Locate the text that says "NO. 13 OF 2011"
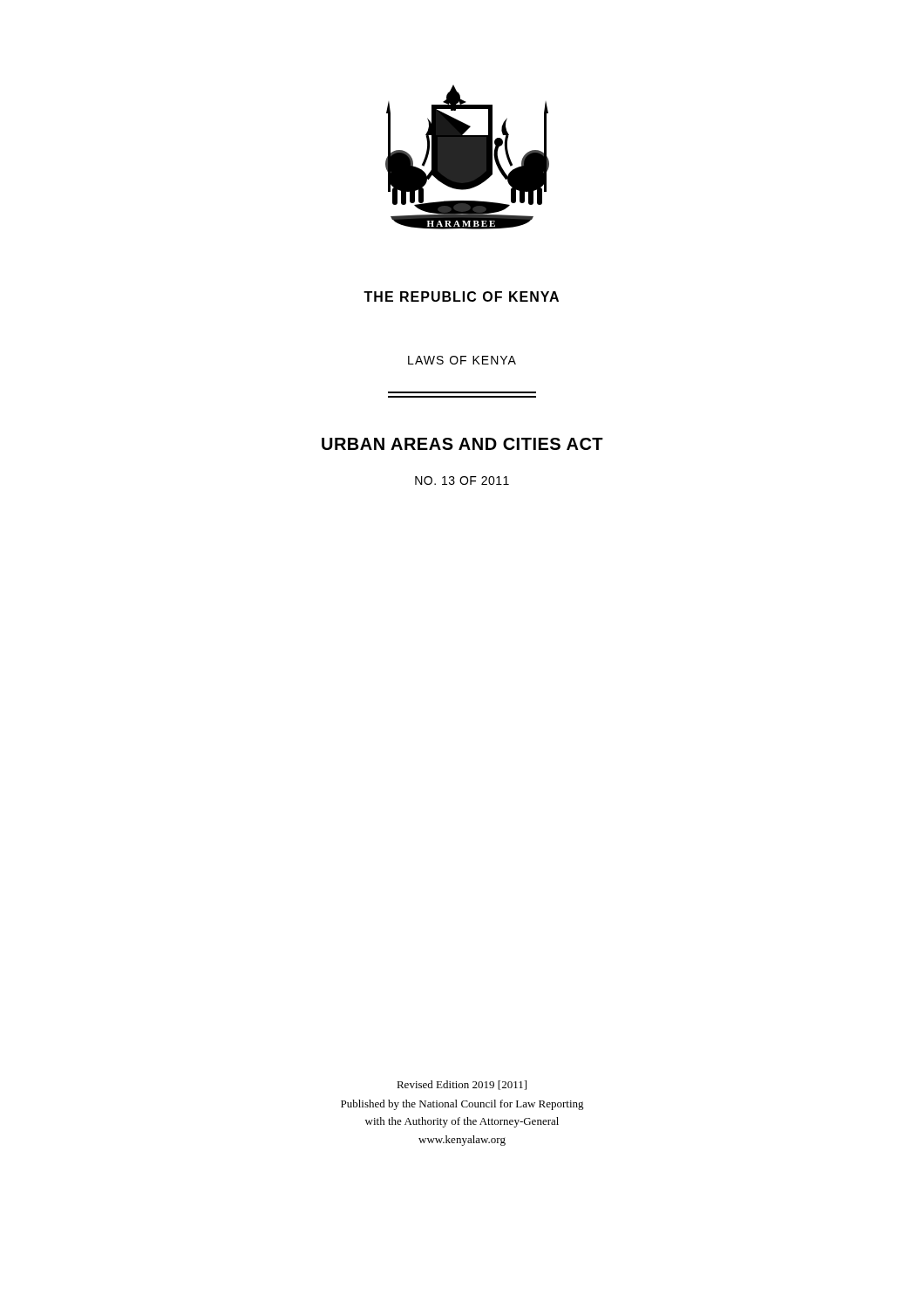Image resolution: width=924 pixels, height=1308 pixels. (x=462, y=480)
